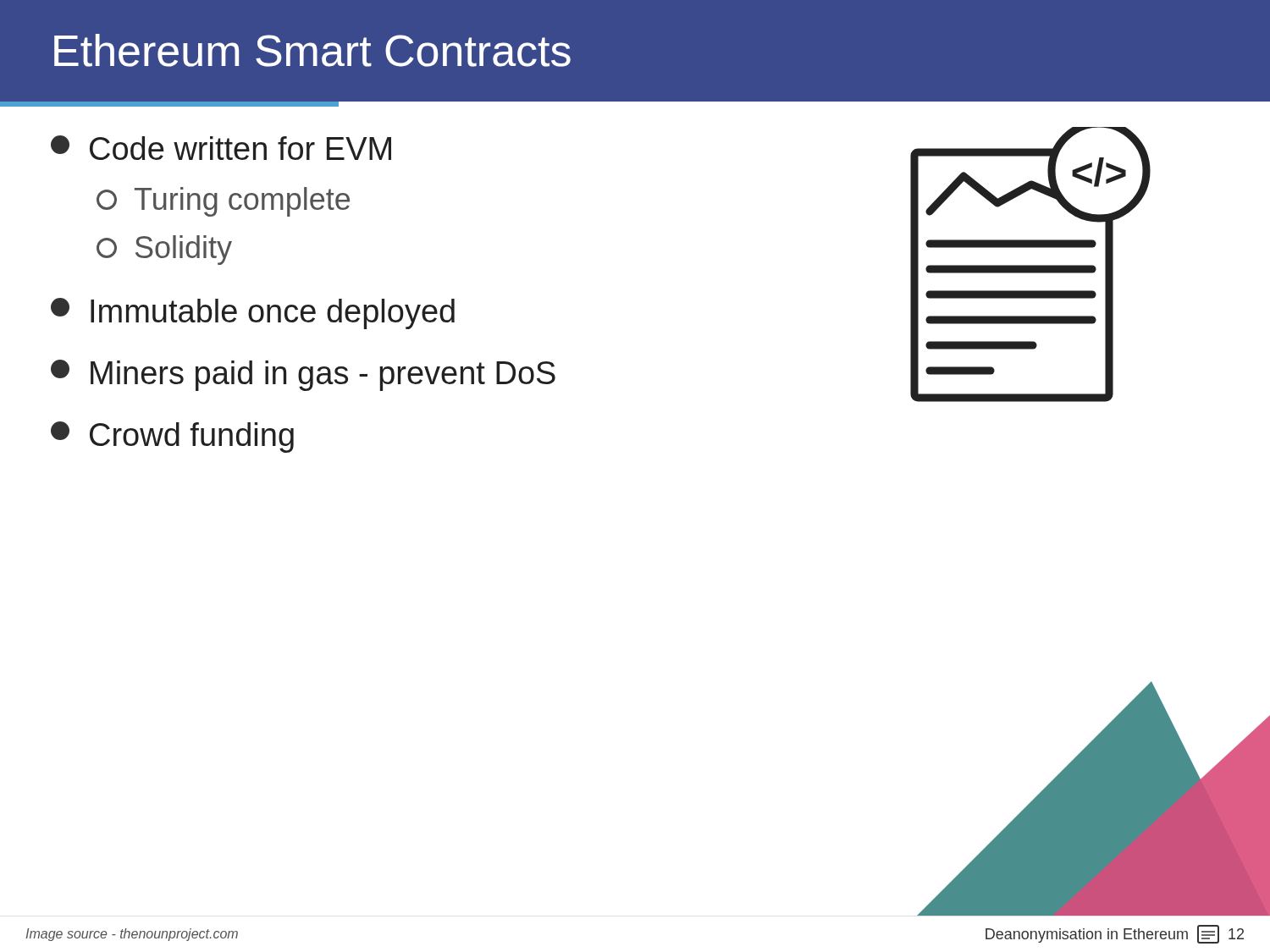The width and height of the screenshot is (1270, 952).
Task: Select the region starting "Miners paid in gas - prevent"
Action: click(x=304, y=374)
